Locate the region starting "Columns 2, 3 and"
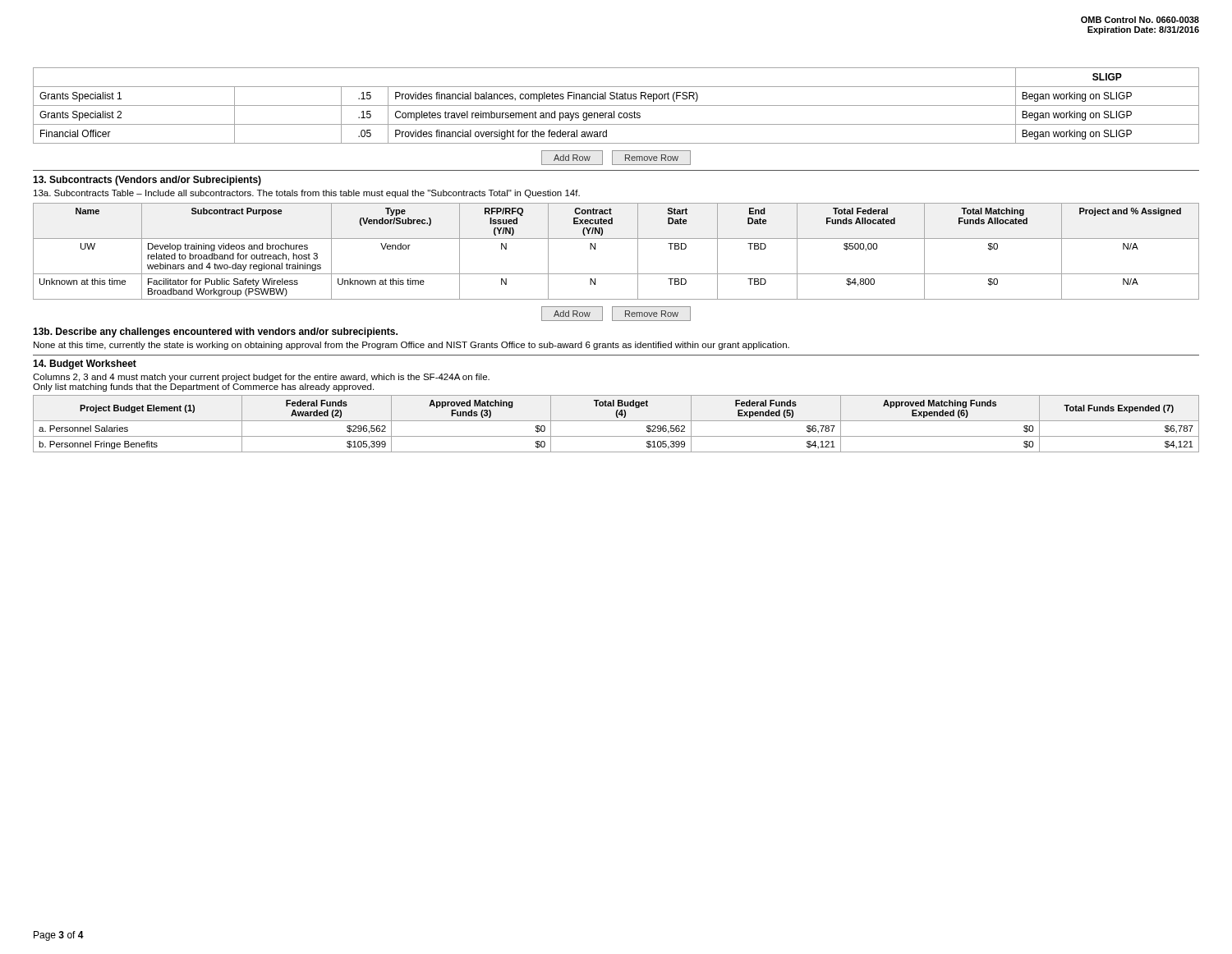1232x954 pixels. coord(261,382)
